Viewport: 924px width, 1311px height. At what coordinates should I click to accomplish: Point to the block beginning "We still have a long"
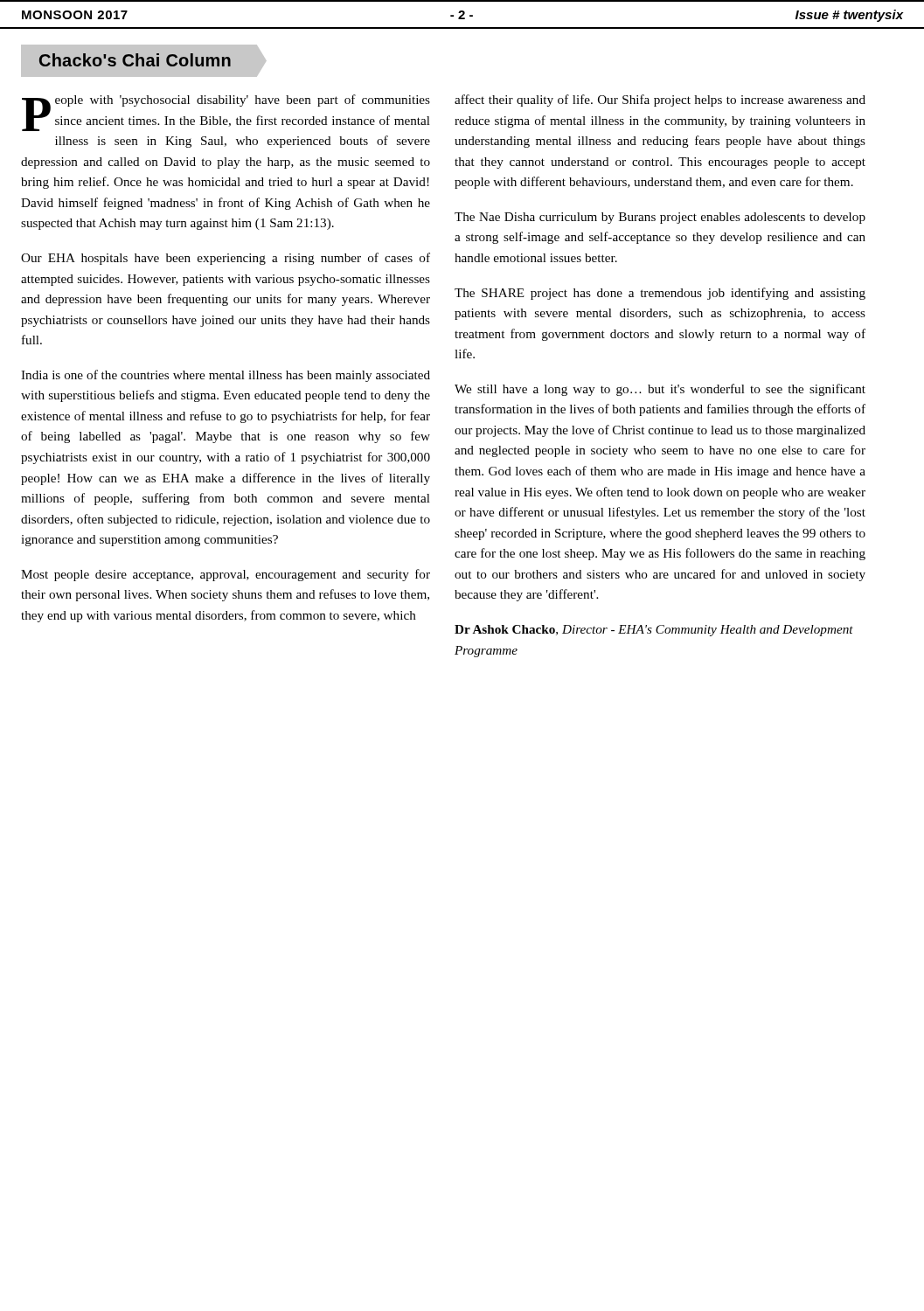pos(660,491)
